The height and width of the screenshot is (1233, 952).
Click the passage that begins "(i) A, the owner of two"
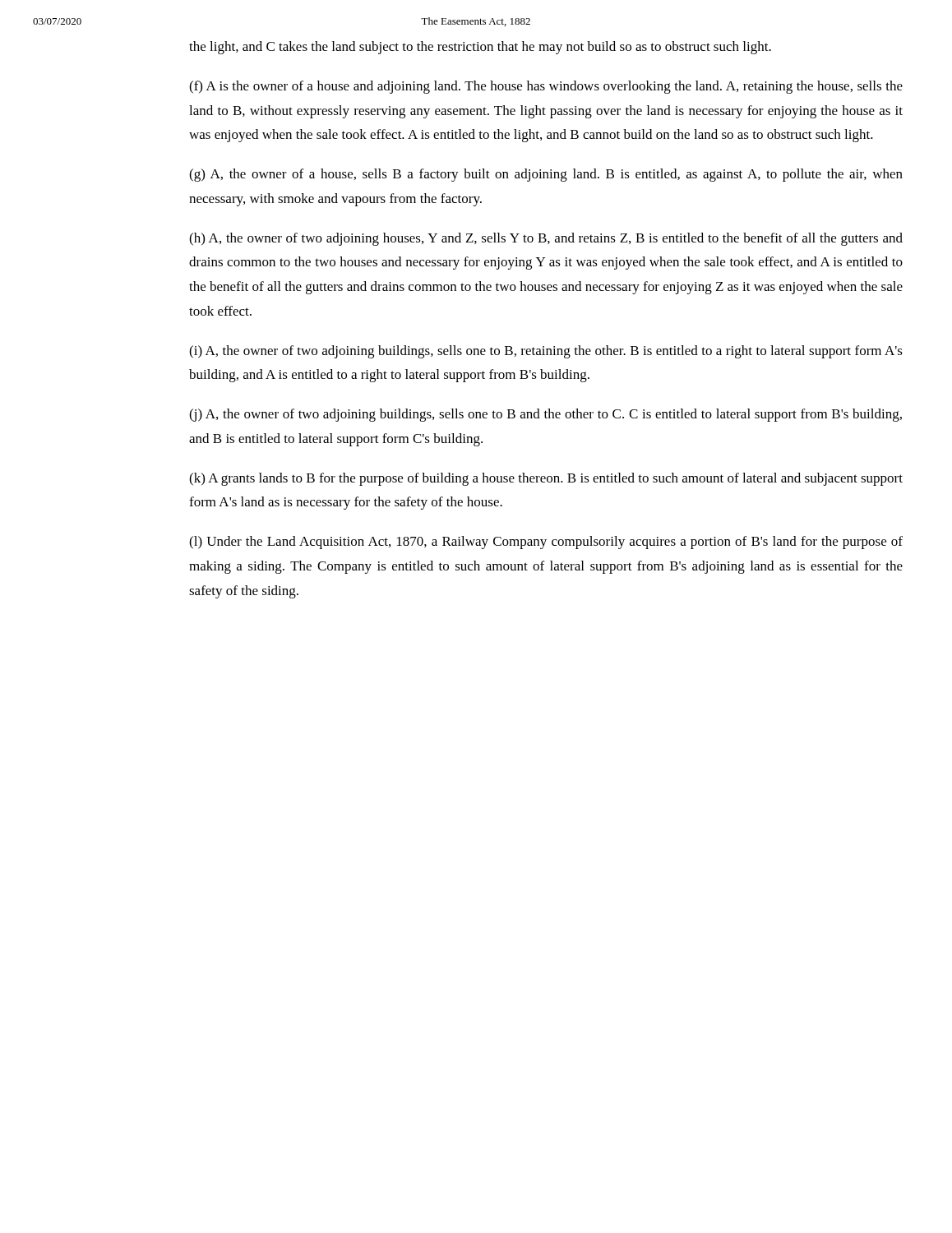546,362
